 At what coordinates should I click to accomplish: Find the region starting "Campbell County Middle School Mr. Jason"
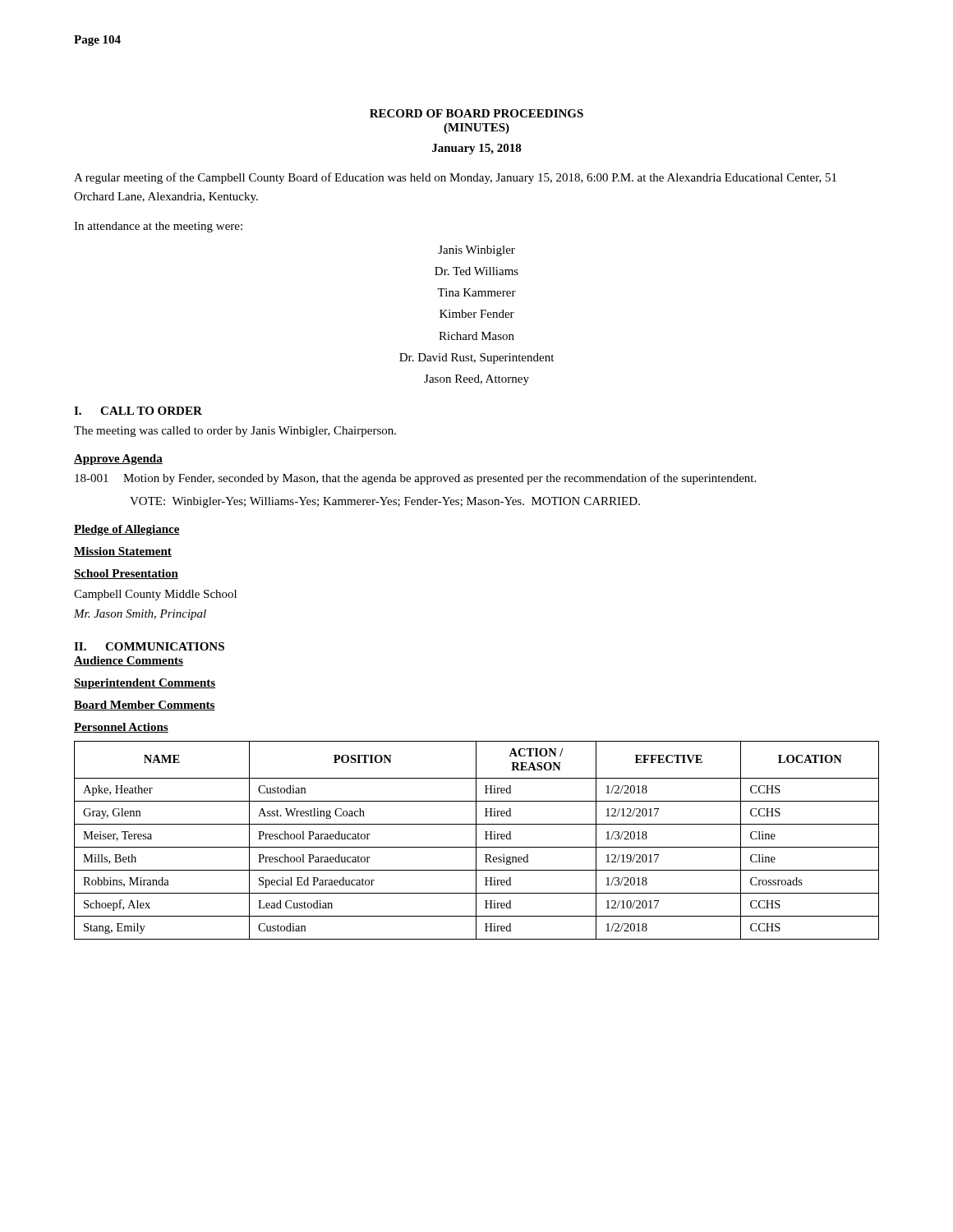[x=156, y=603]
